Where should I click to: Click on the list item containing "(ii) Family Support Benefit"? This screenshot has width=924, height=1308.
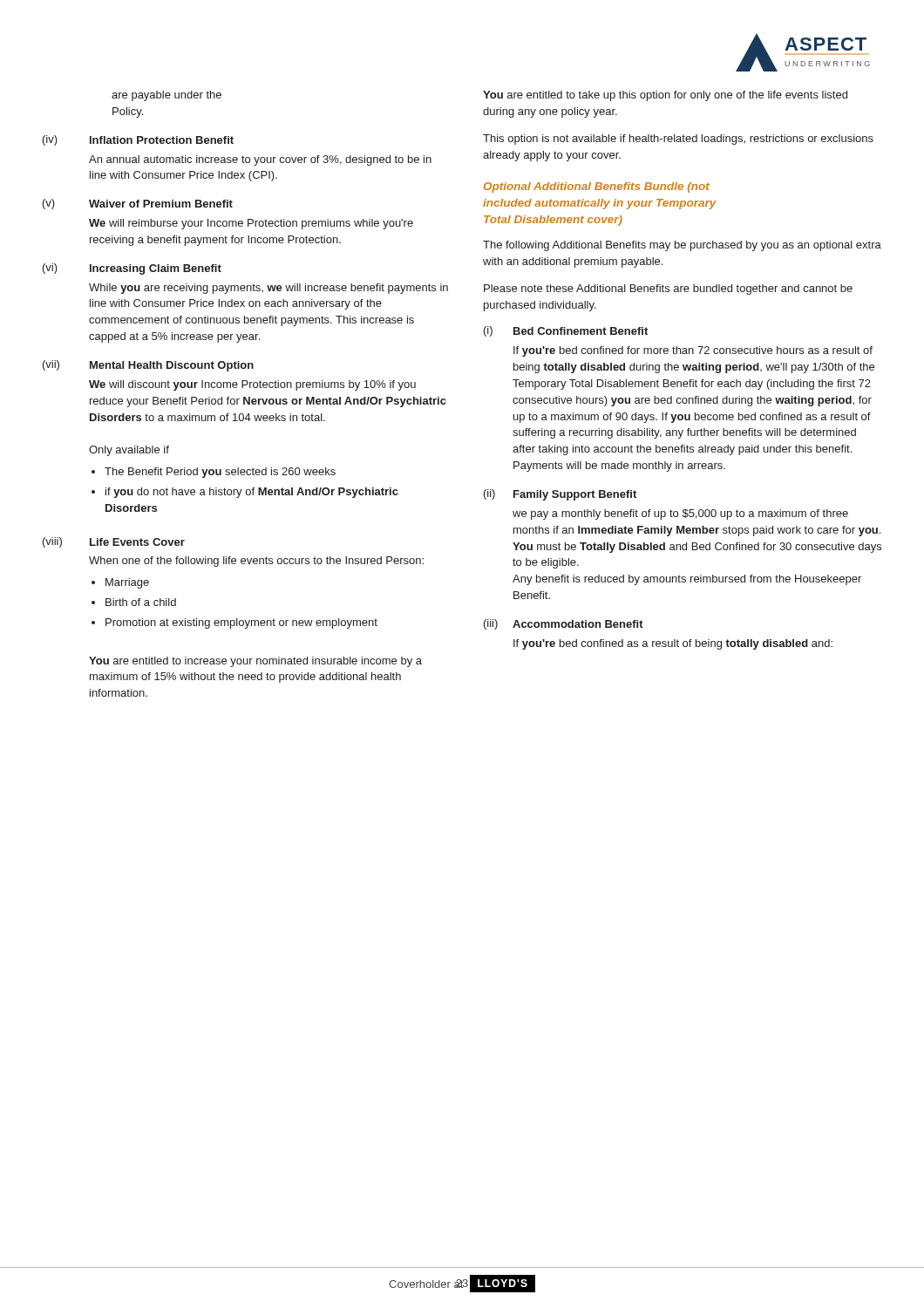683,545
